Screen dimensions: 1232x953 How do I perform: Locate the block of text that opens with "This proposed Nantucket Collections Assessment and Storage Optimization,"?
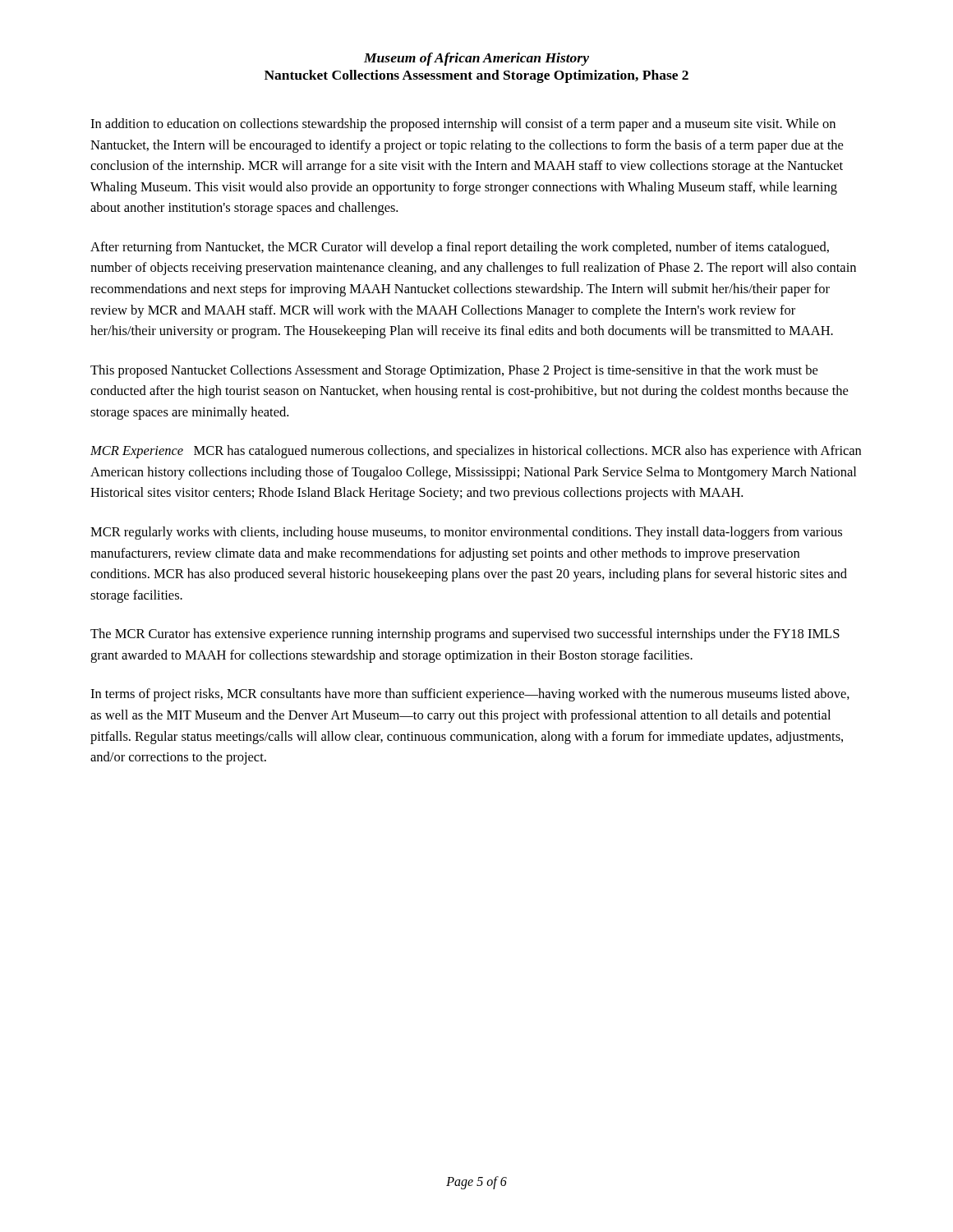tap(469, 391)
